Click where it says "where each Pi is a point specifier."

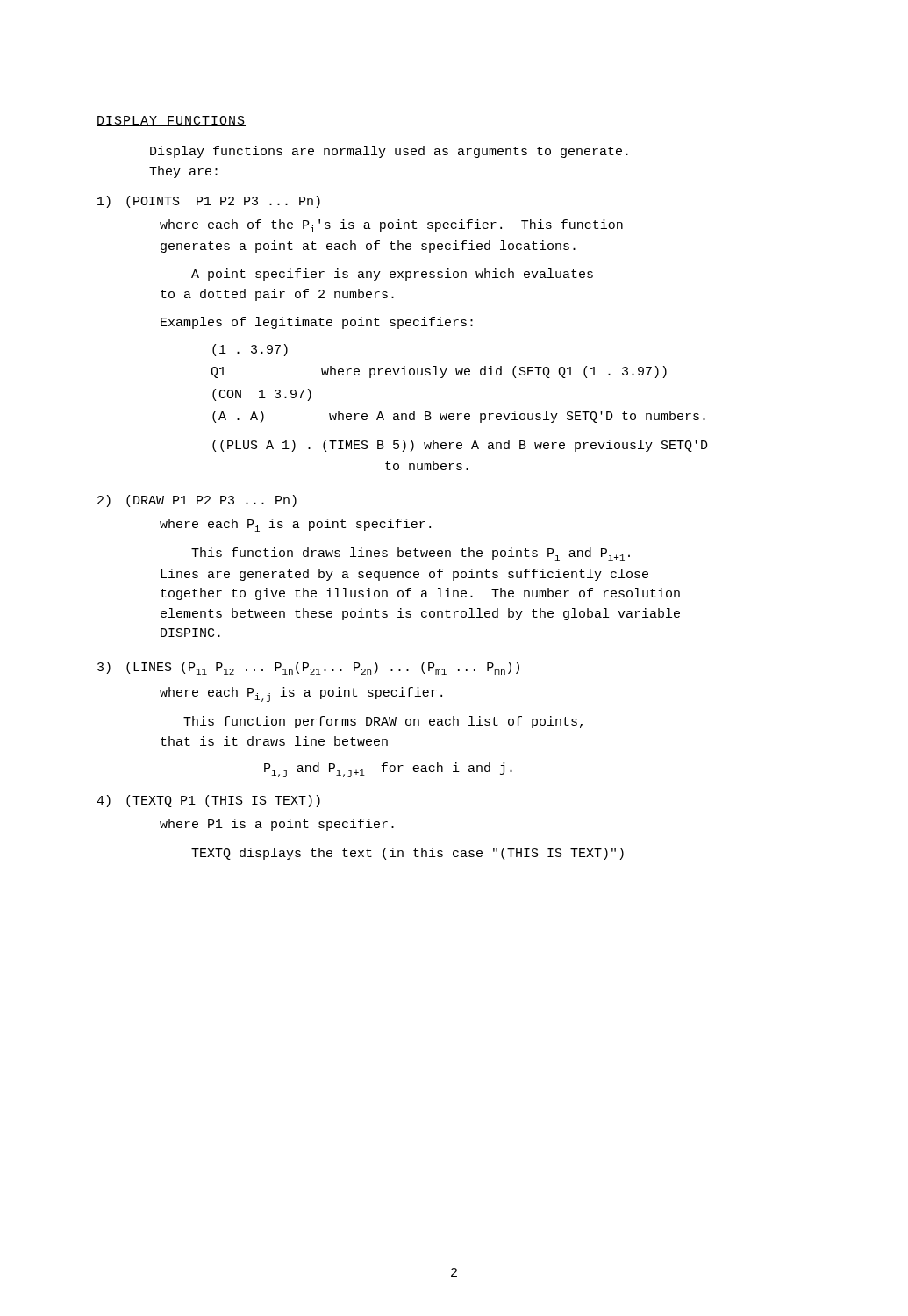click(x=297, y=526)
